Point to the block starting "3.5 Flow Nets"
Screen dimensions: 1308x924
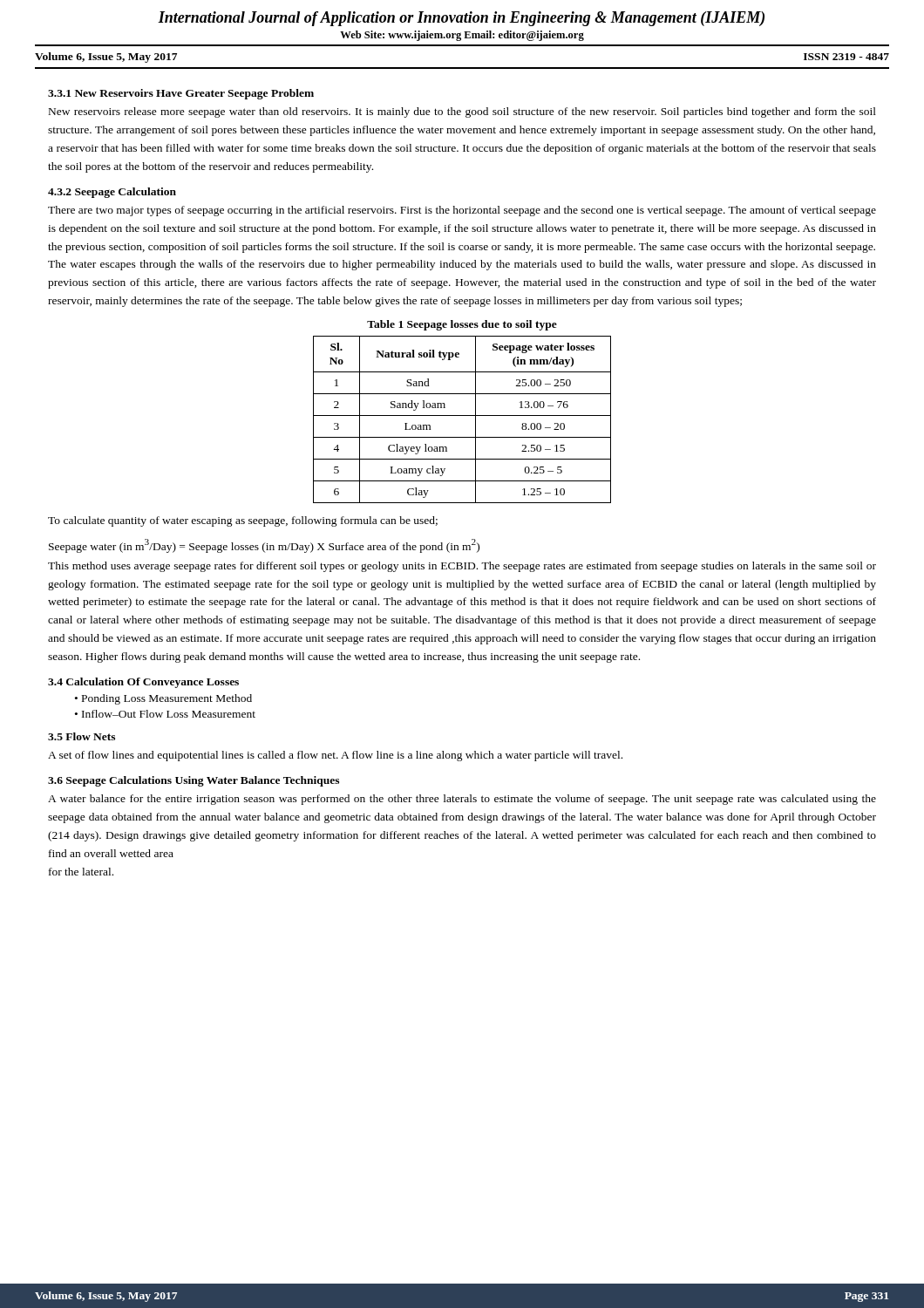(x=82, y=737)
